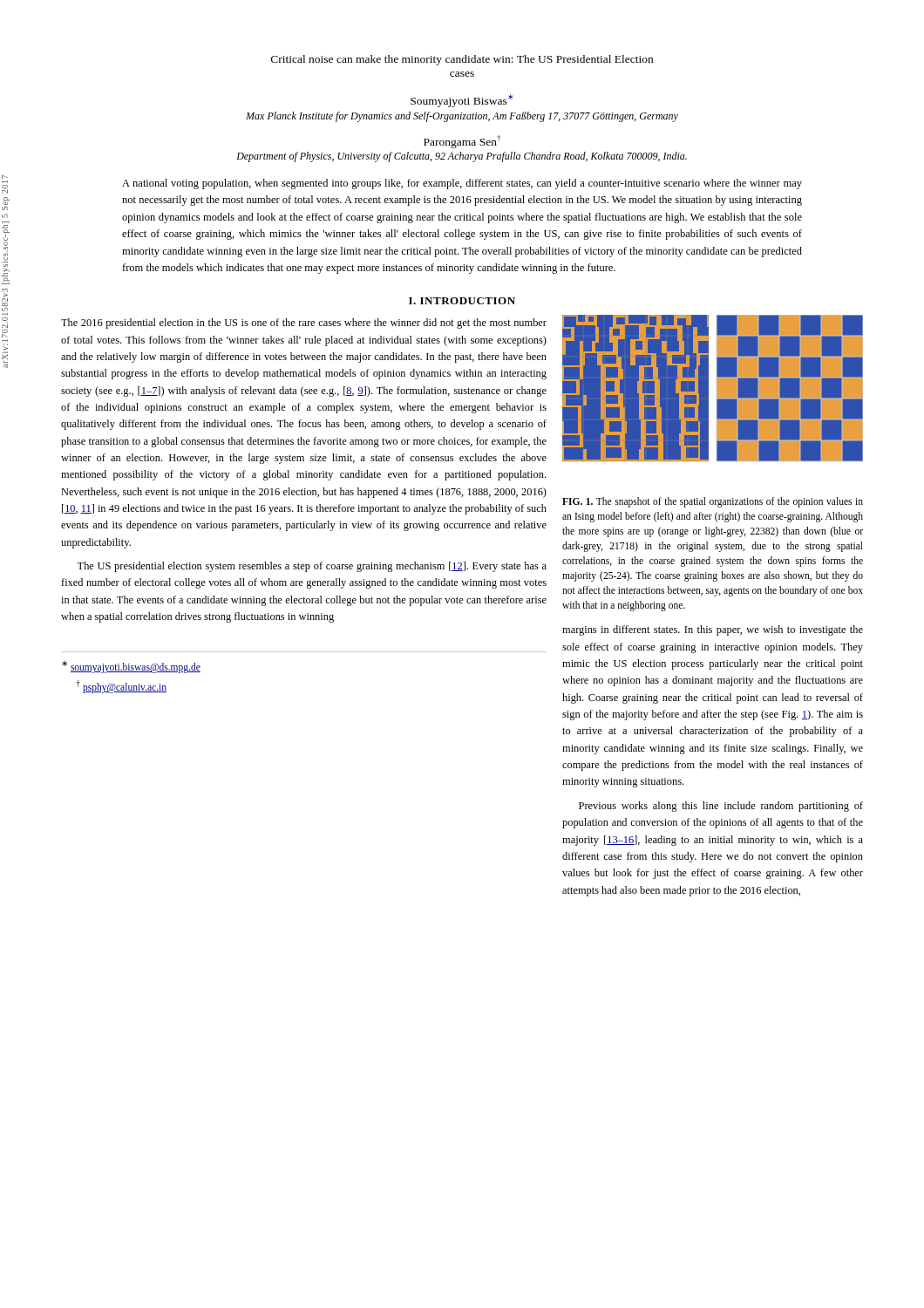
Task: Click on the text block containing "Soumyajyoti Biswas∗ Max Planck Institute for Dynamics and"
Action: (x=462, y=107)
